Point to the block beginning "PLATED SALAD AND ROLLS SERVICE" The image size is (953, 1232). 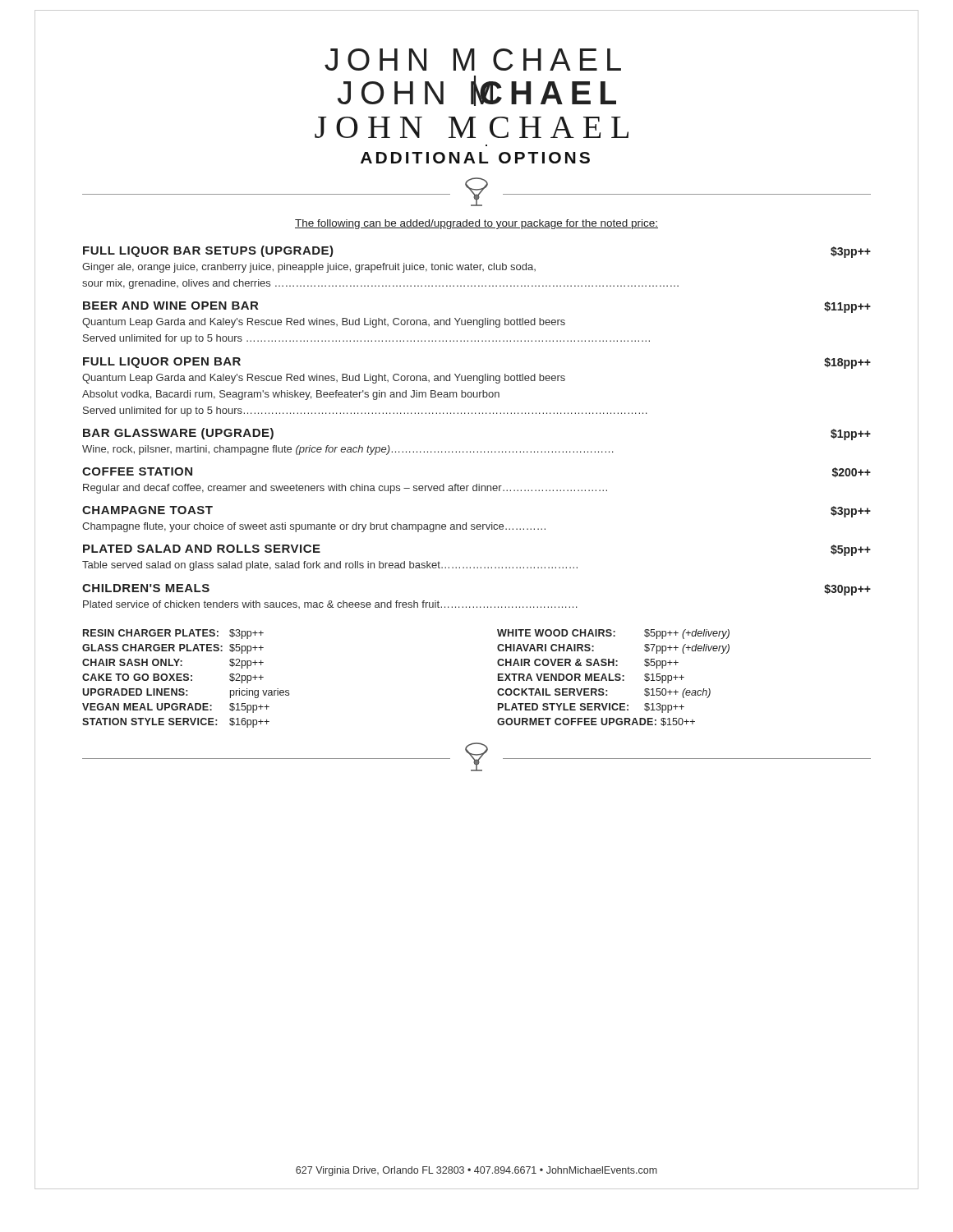pos(476,558)
